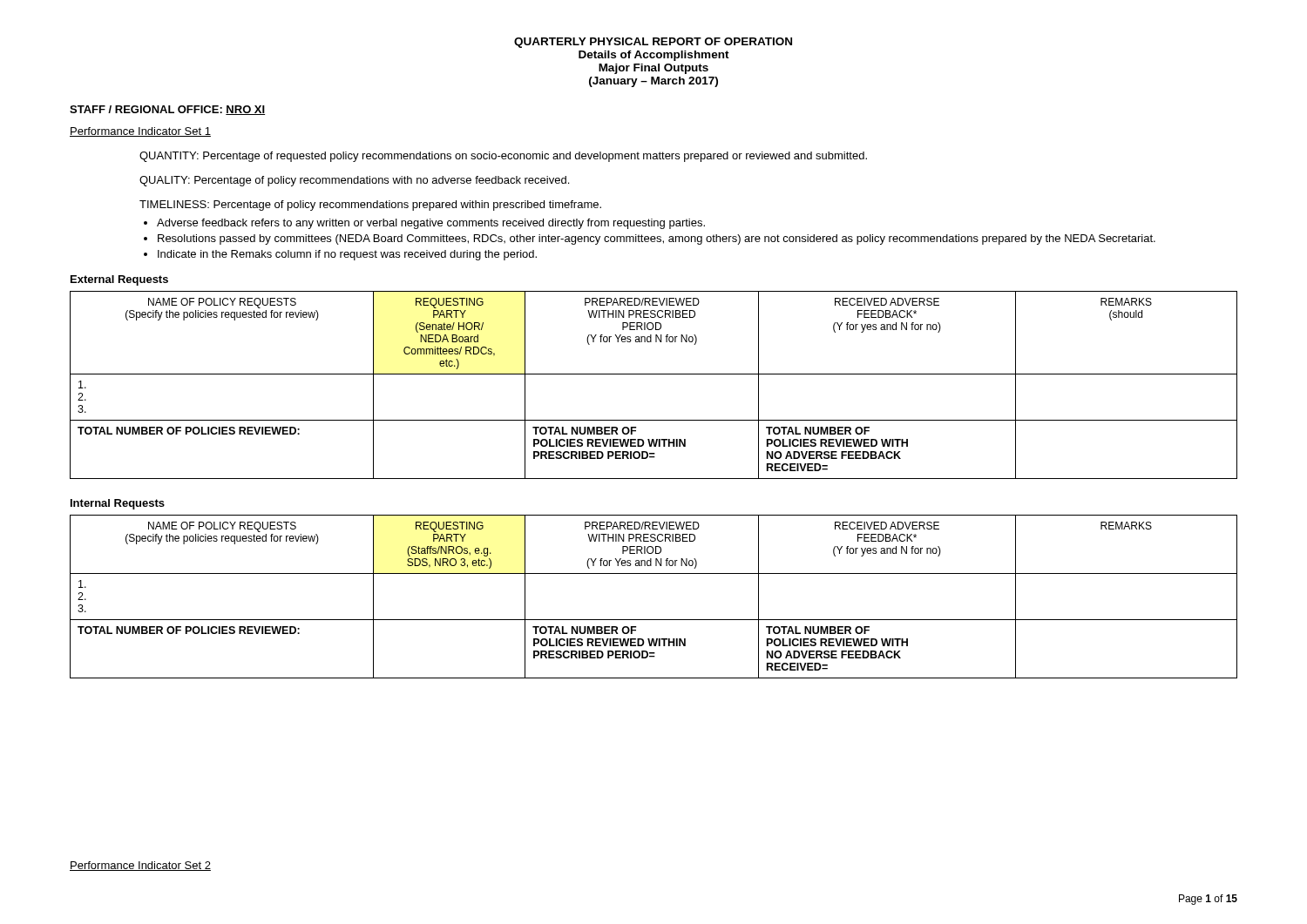Image resolution: width=1307 pixels, height=924 pixels.
Task: Select the block starting "QUARTERLY PHYSICAL REPORT OF OPERATION Details of"
Action: coord(654,61)
